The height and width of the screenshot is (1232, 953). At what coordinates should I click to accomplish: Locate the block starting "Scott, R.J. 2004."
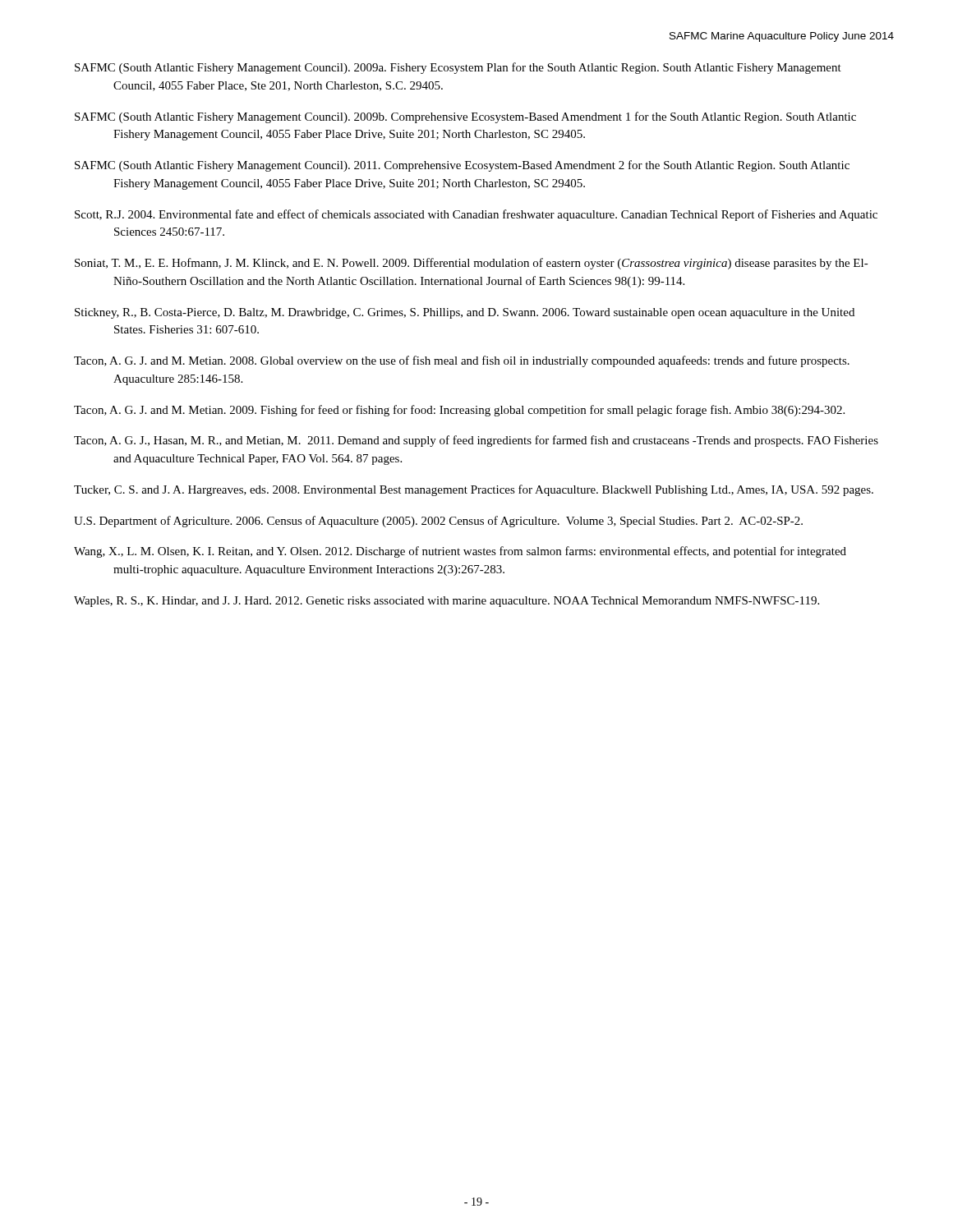tap(476, 223)
